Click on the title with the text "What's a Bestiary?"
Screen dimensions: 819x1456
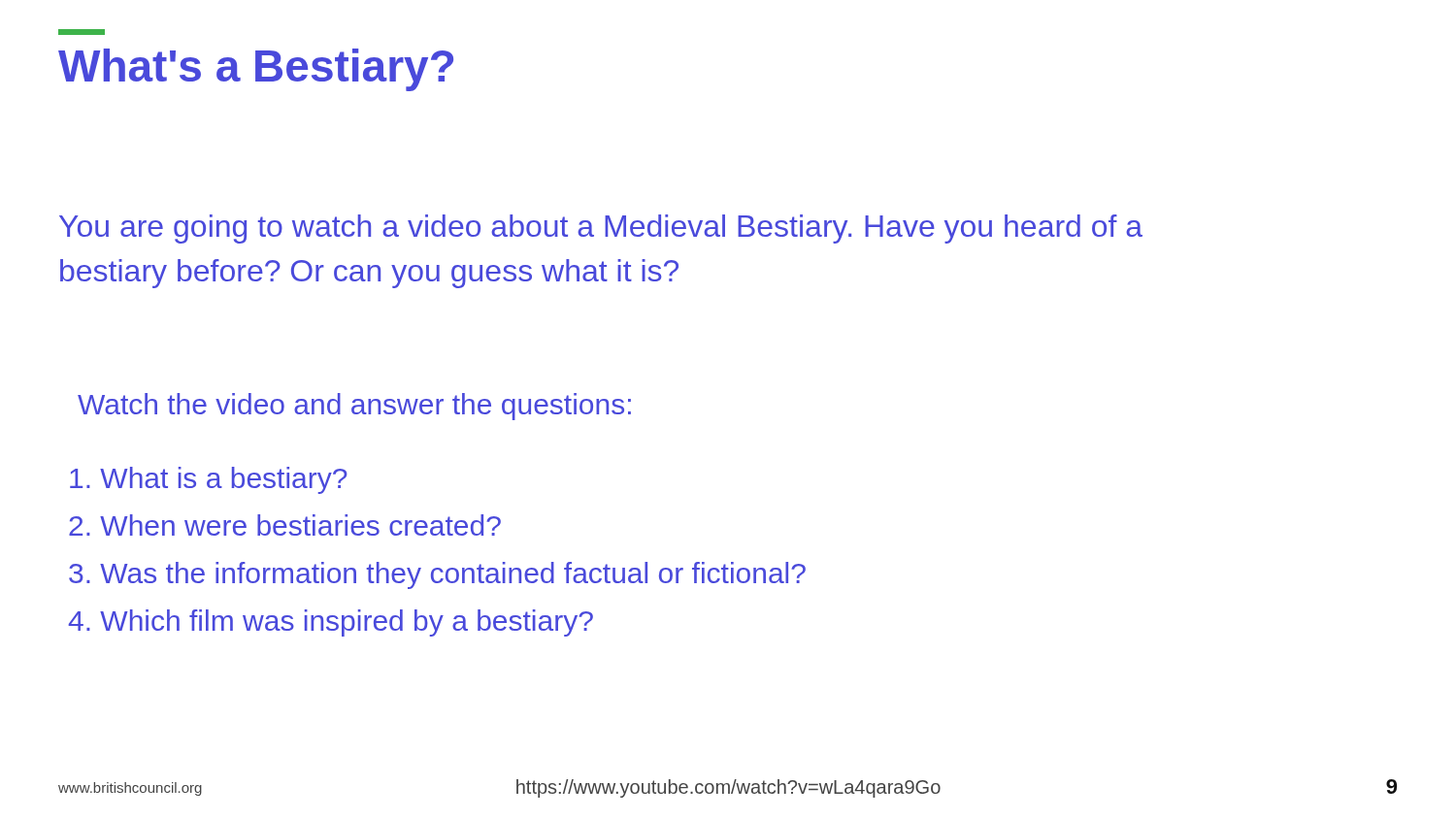[257, 61]
